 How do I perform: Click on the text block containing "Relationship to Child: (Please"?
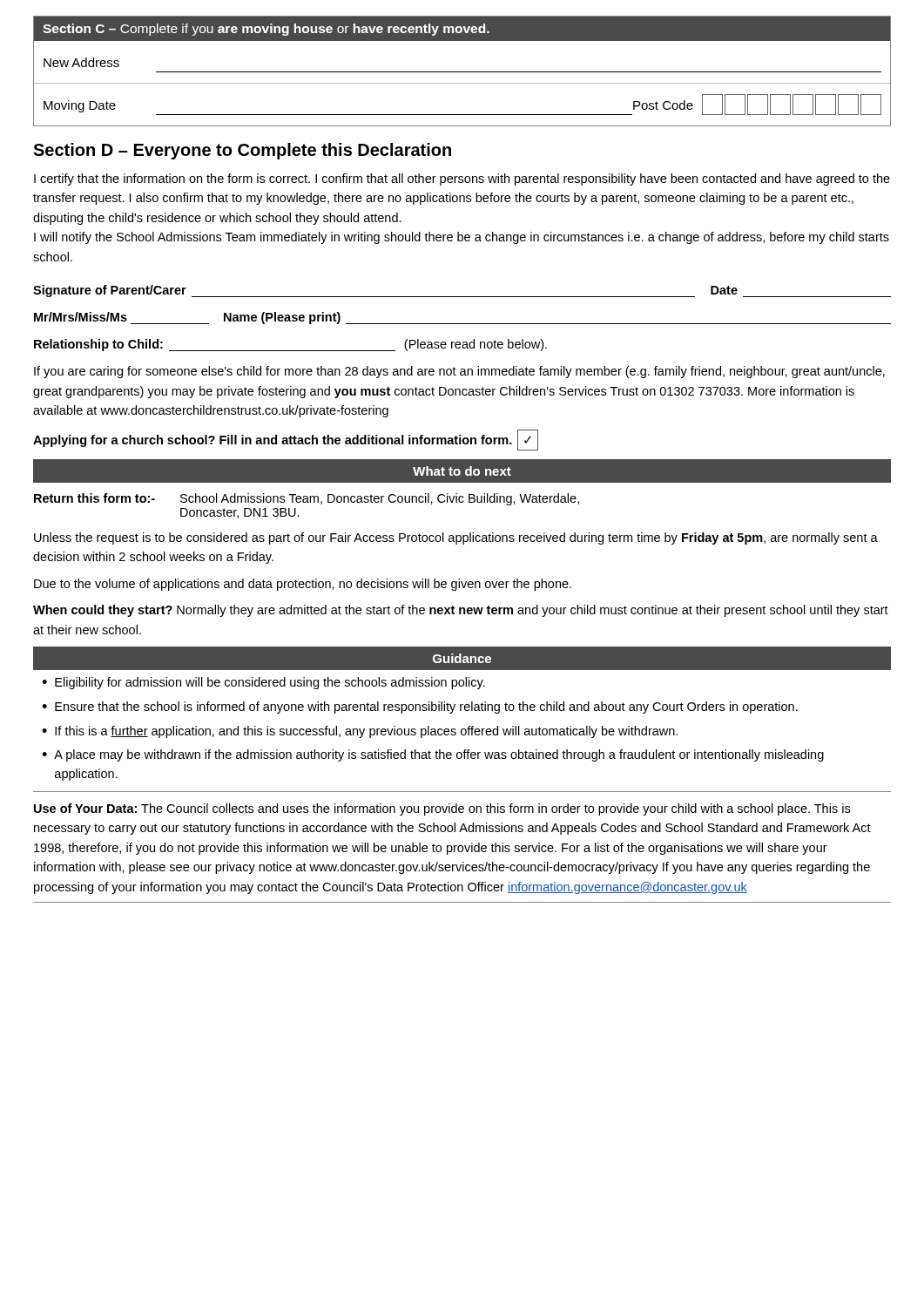[x=290, y=342]
